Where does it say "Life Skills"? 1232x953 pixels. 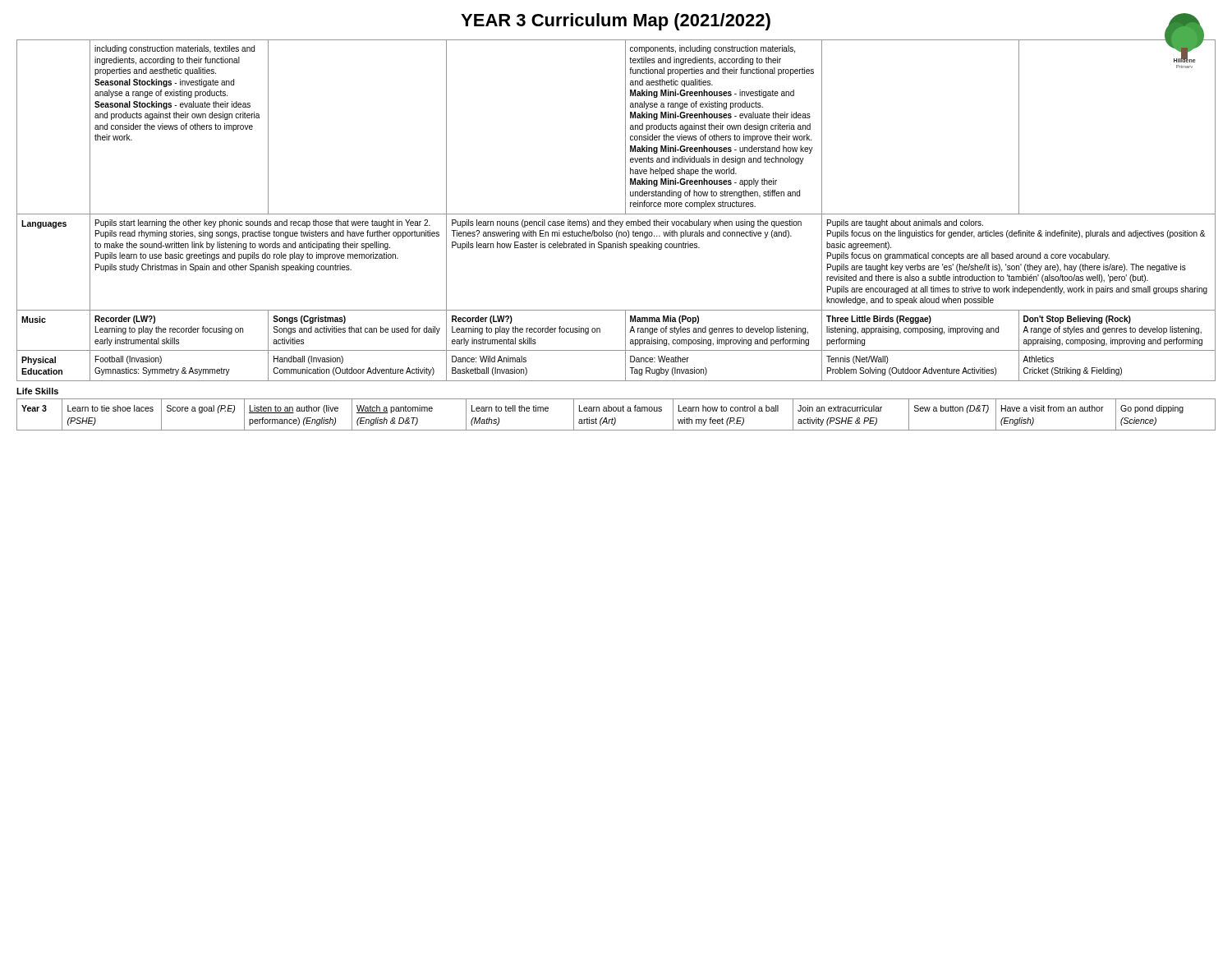pos(38,391)
